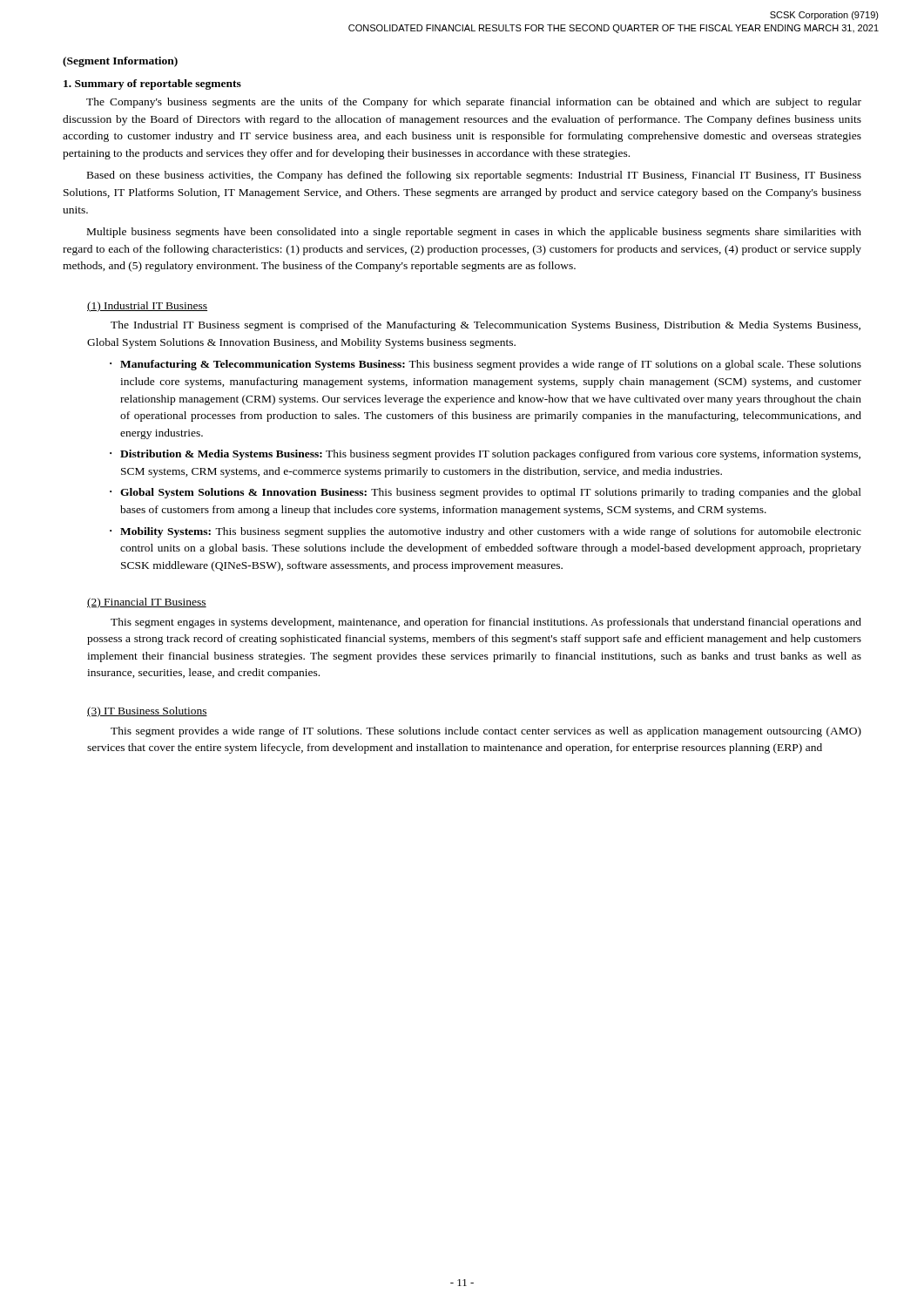Locate the text starting "This segment provides a wide range"
The image size is (924, 1307).
[474, 739]
